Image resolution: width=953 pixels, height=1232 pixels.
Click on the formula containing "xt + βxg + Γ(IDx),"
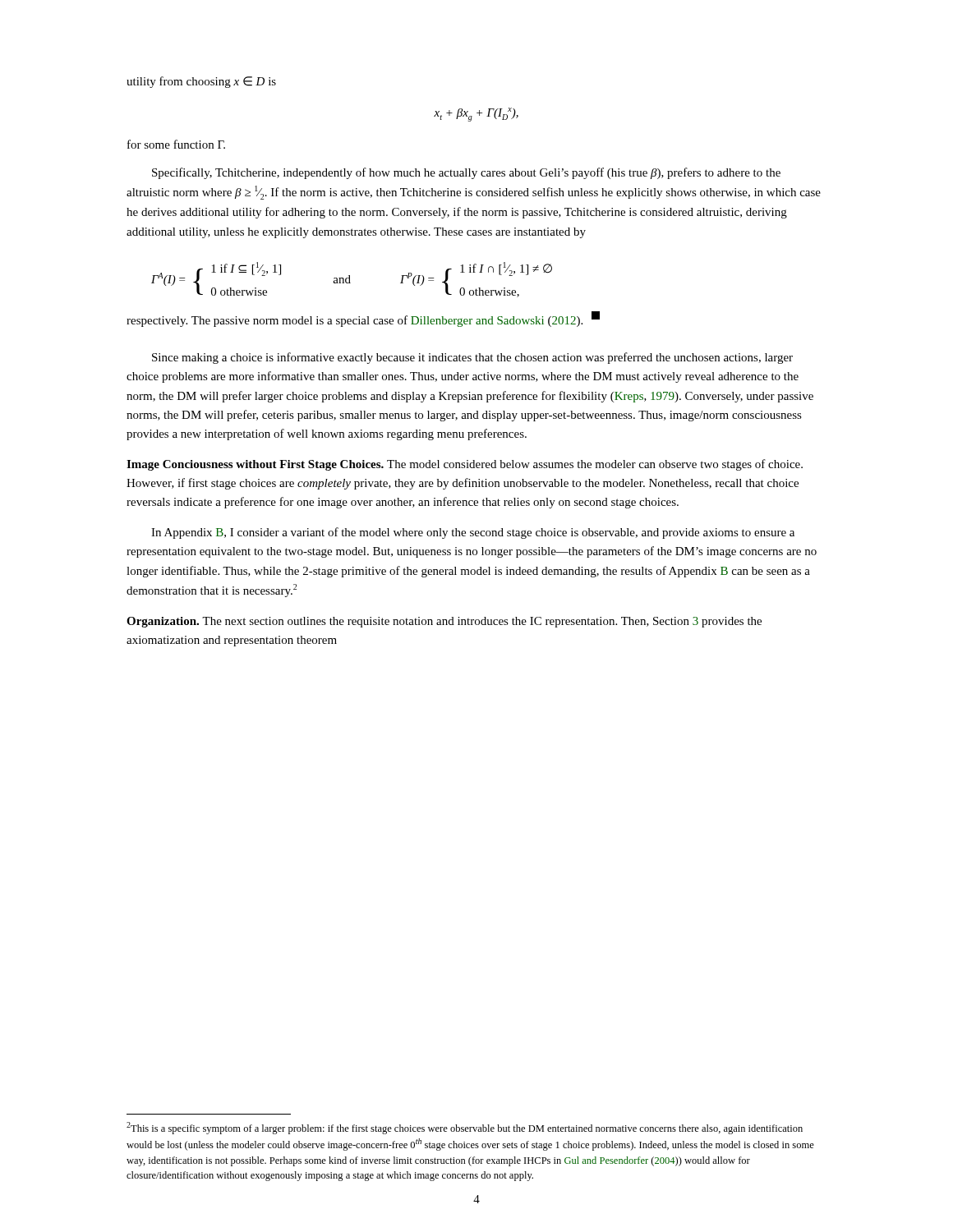476,113
